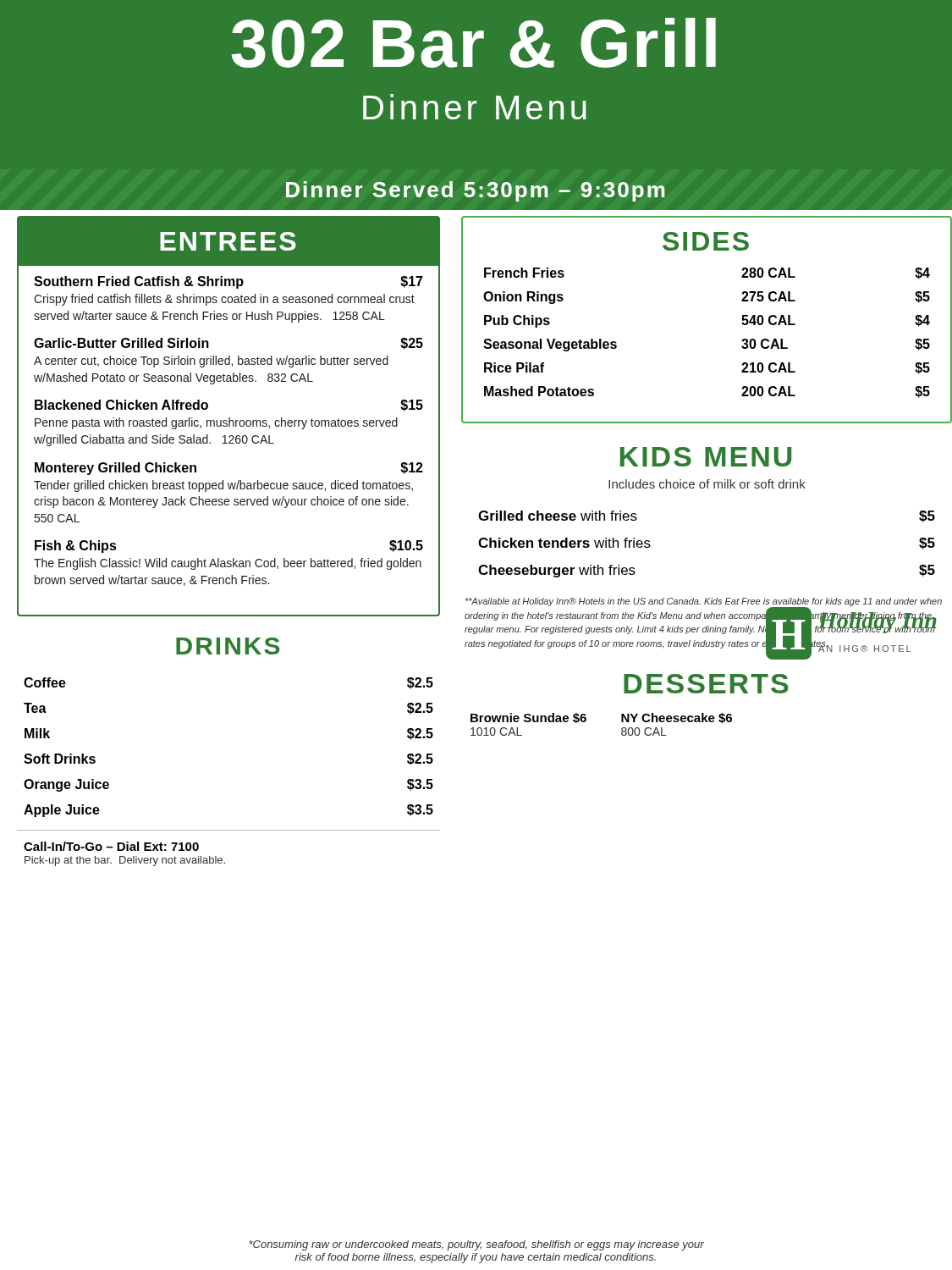Viewport: 952px width, 1270px height.
Task: Find the region starting "Orange Juice $3.5"
Action: pyautogui.click(x=67, y=785)
